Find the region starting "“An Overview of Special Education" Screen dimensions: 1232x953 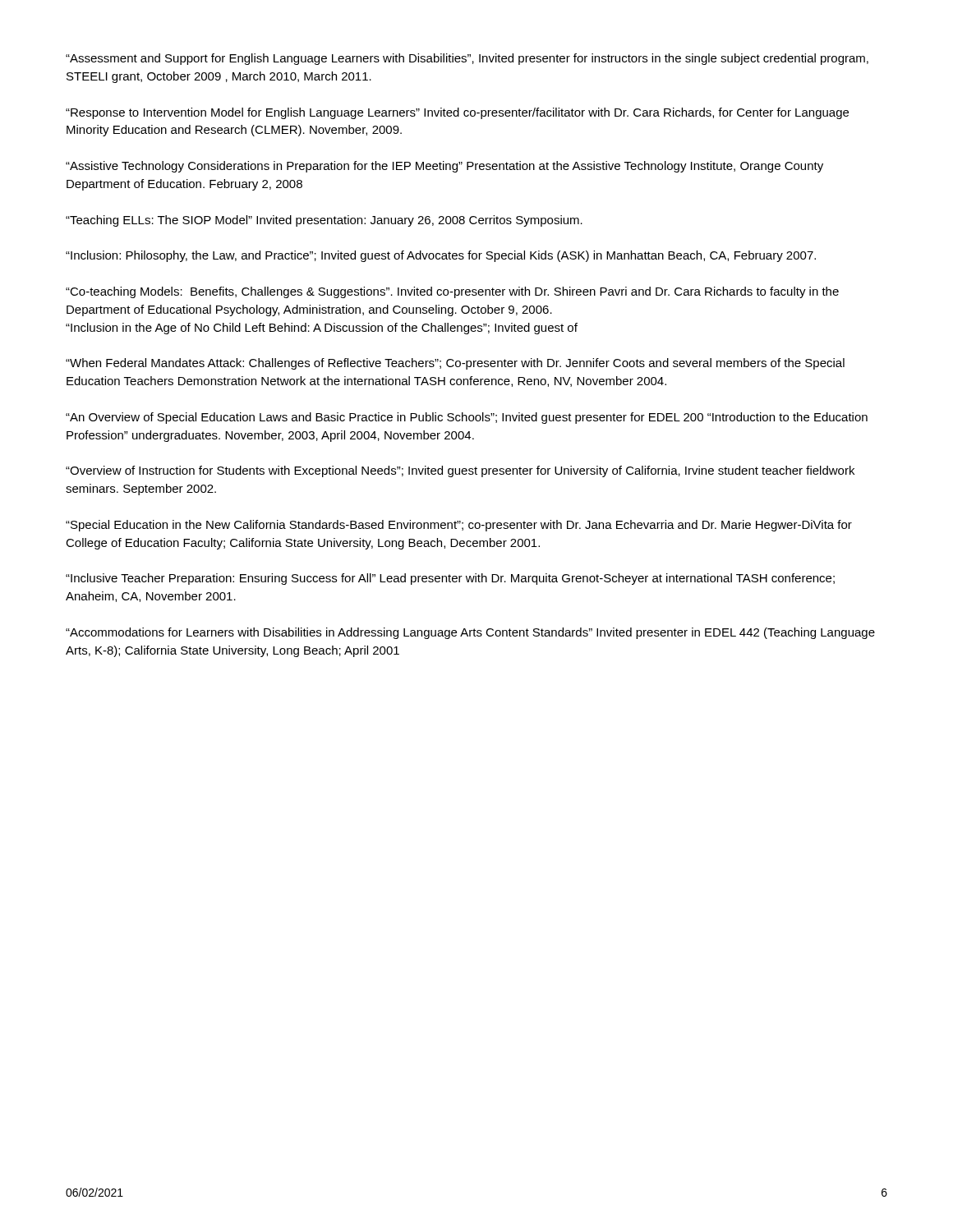[467, 426]
